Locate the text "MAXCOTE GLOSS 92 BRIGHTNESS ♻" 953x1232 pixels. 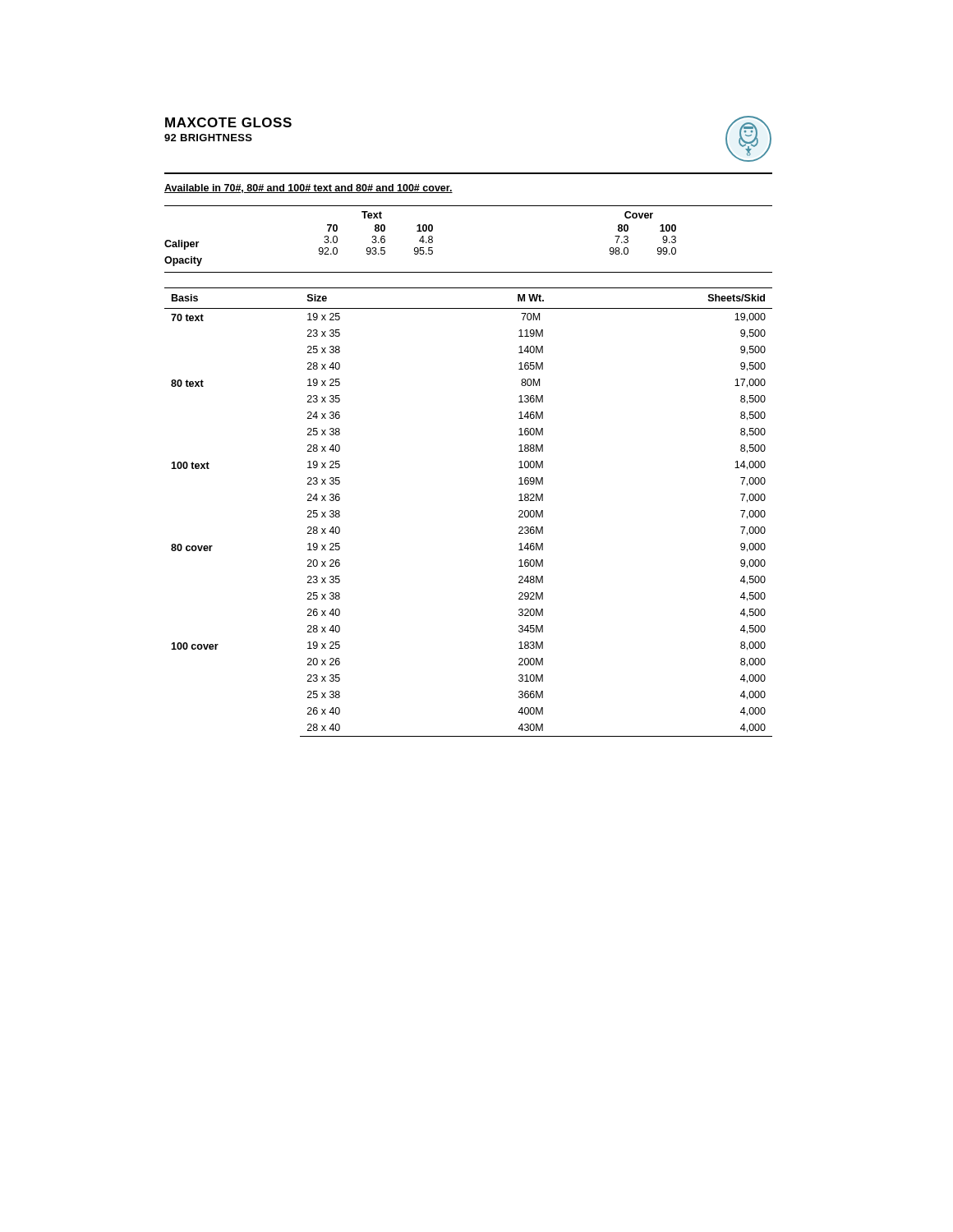pos(244,138)
